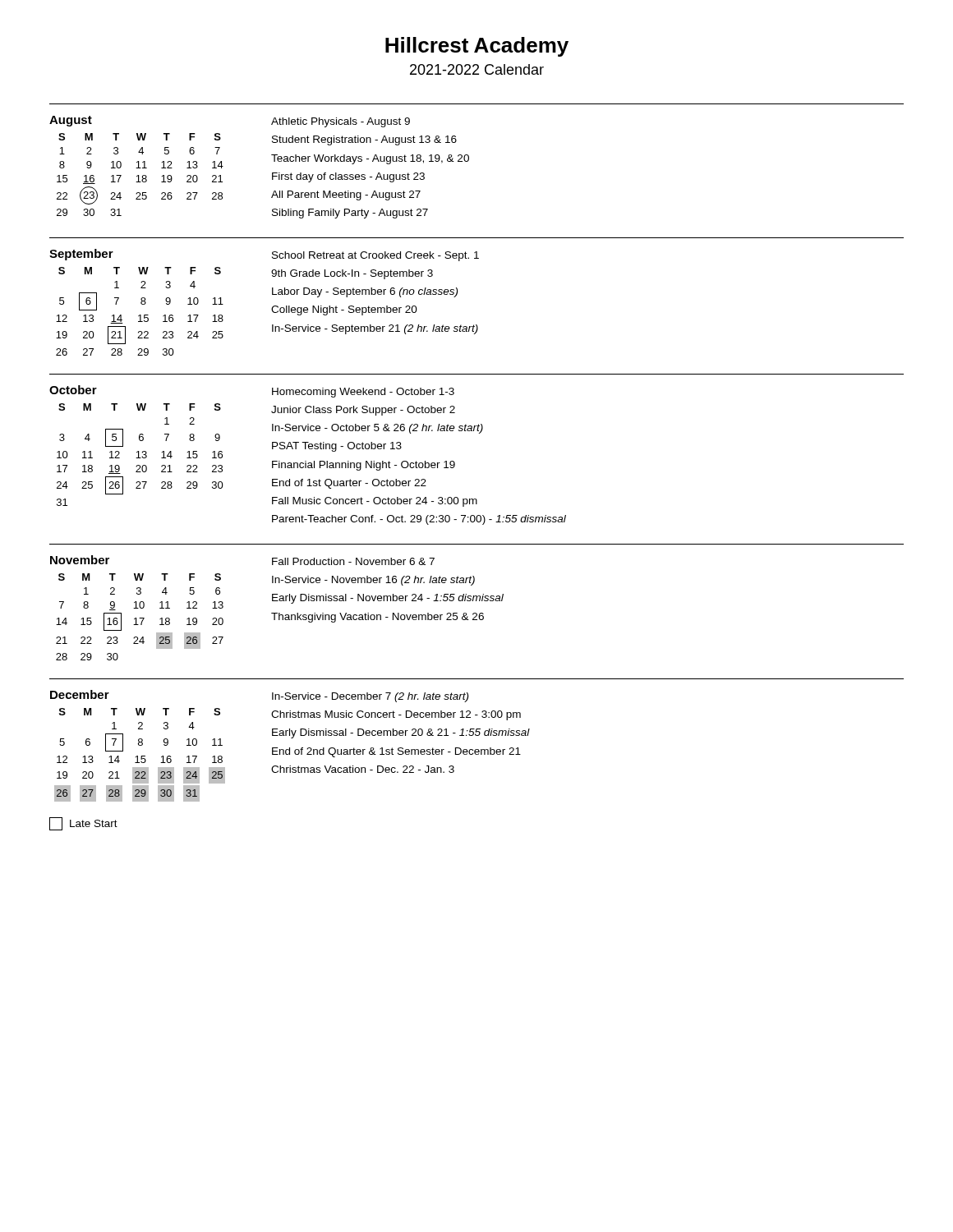
Task: Select the region starting "School Retreat at Crooked Creek - Sept."
Action: tap(375, 291)
